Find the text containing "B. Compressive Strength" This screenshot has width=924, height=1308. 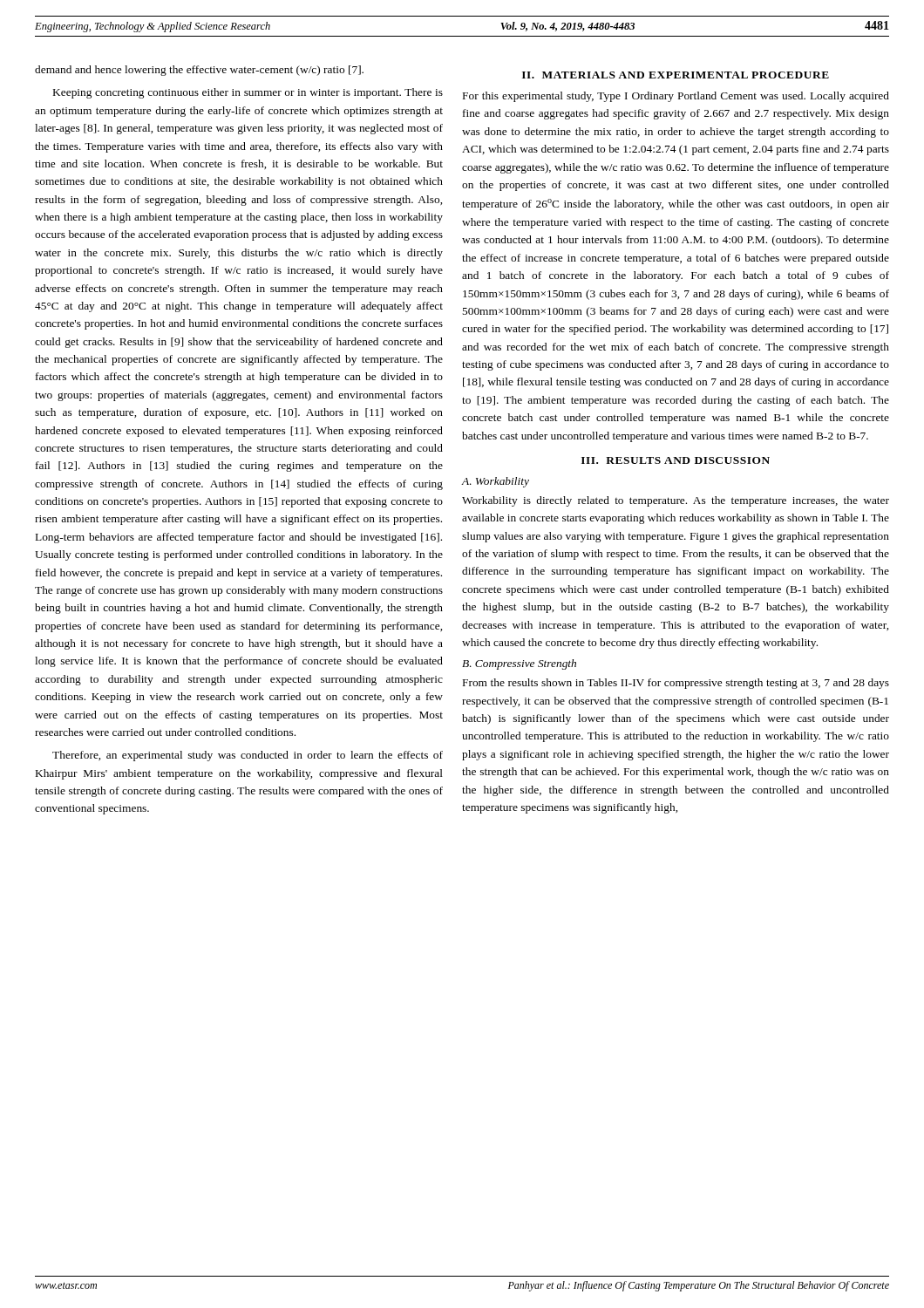point(519,663)
